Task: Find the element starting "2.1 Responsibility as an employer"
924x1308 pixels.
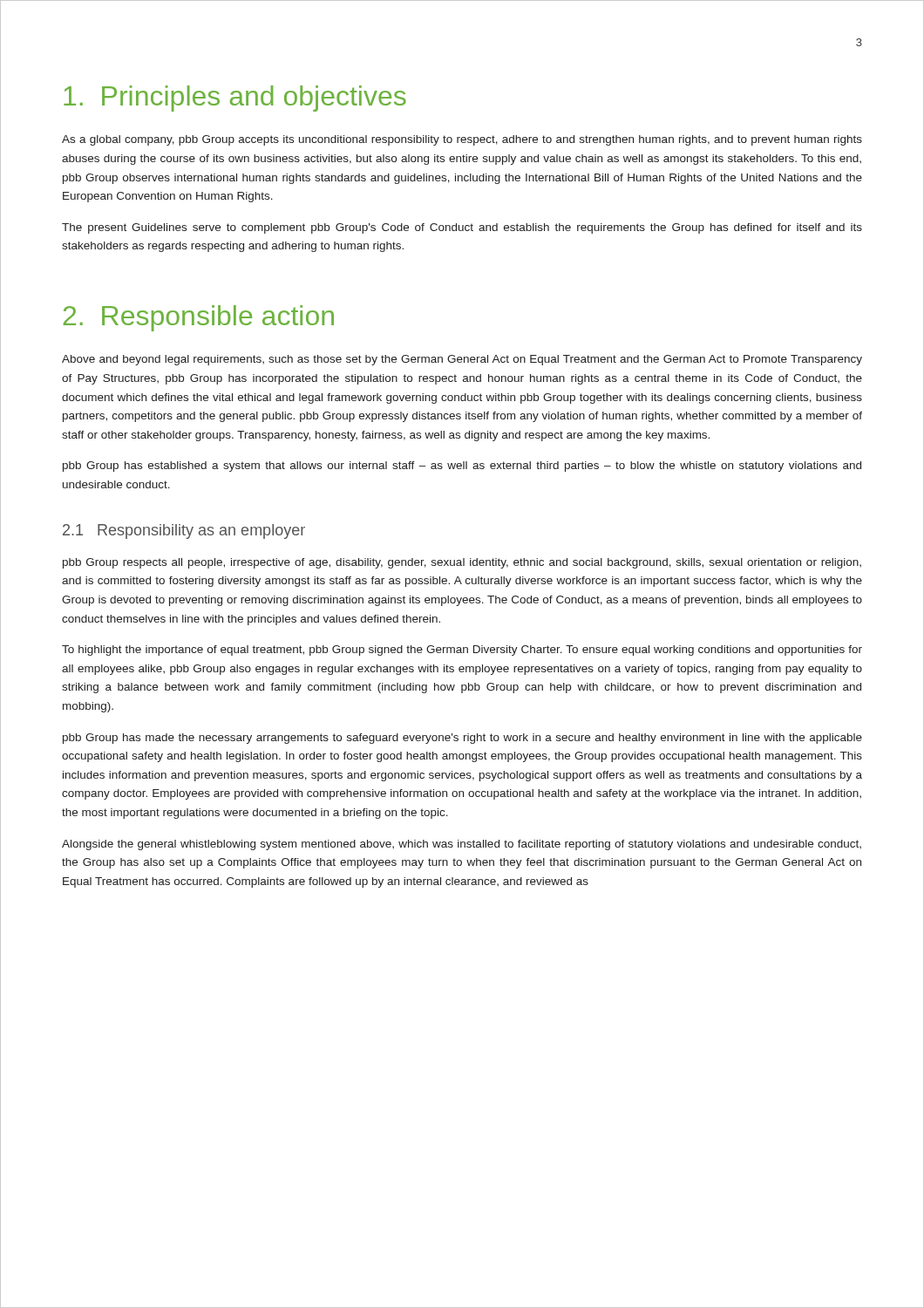Action: pyautogui.click(x=184, y=531)
